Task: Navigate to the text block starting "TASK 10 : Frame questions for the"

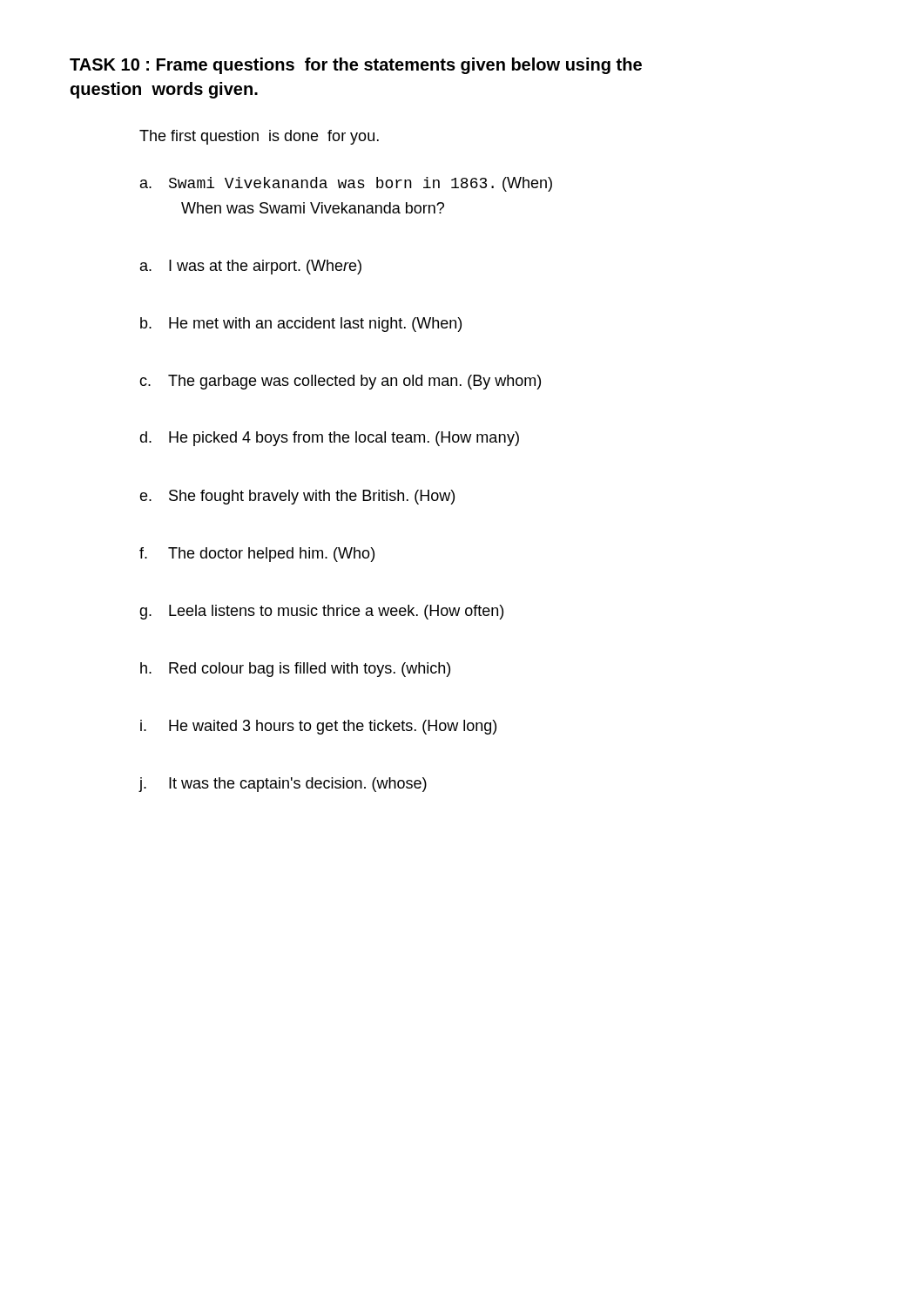Action: [356, 77]
